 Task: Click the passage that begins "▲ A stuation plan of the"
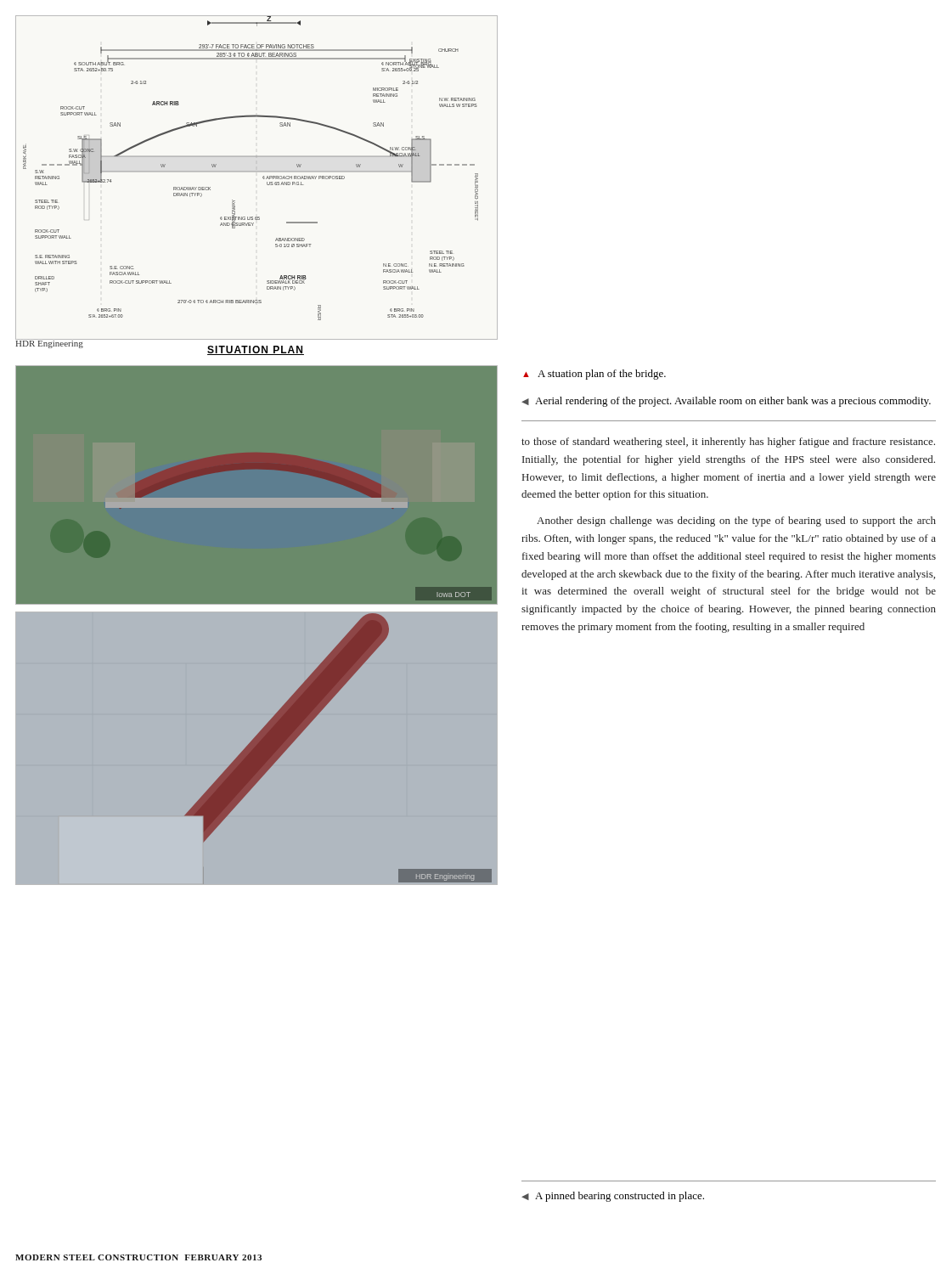coord(594,374)
